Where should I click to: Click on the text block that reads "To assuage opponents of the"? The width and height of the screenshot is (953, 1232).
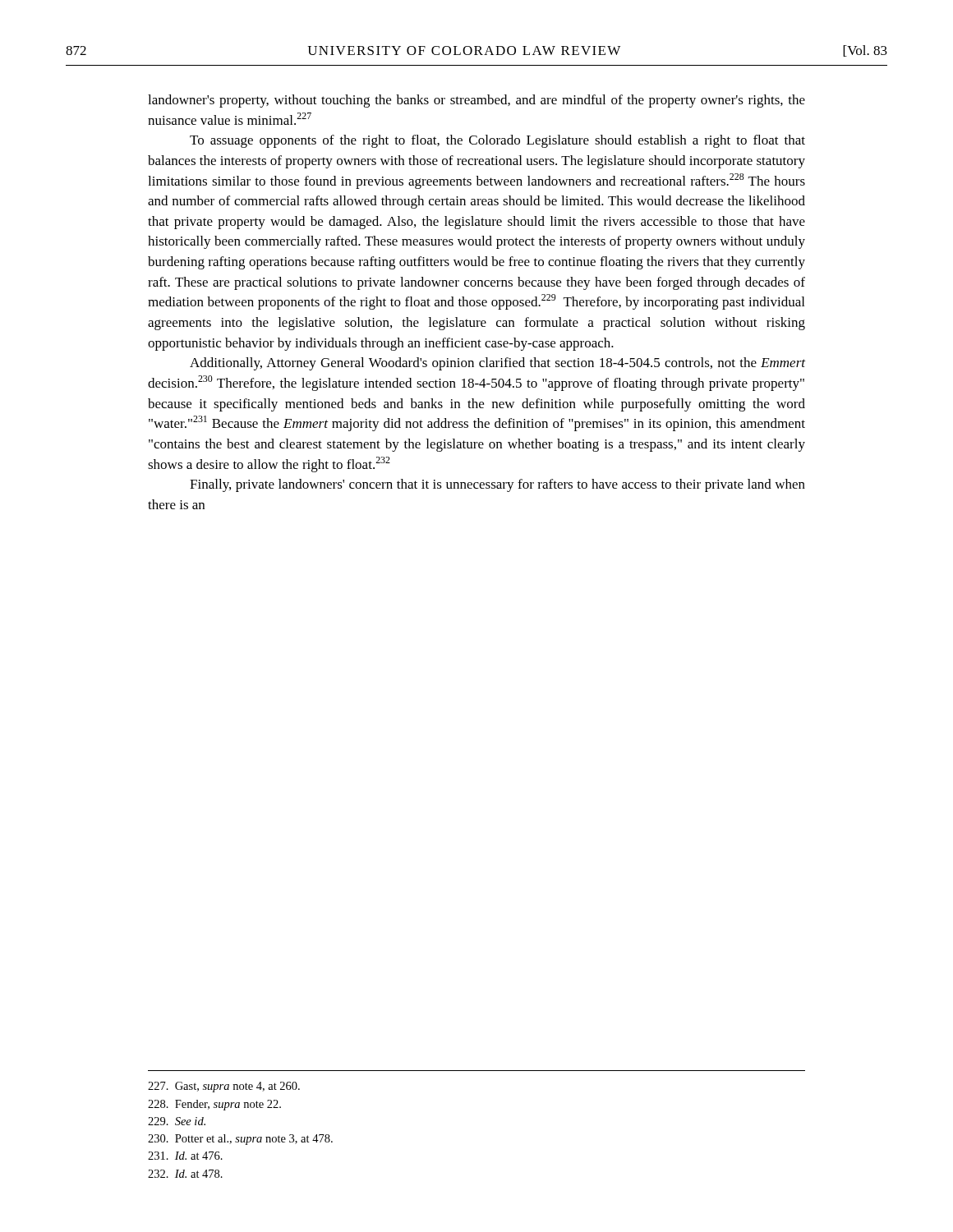(x=476, y=241)
